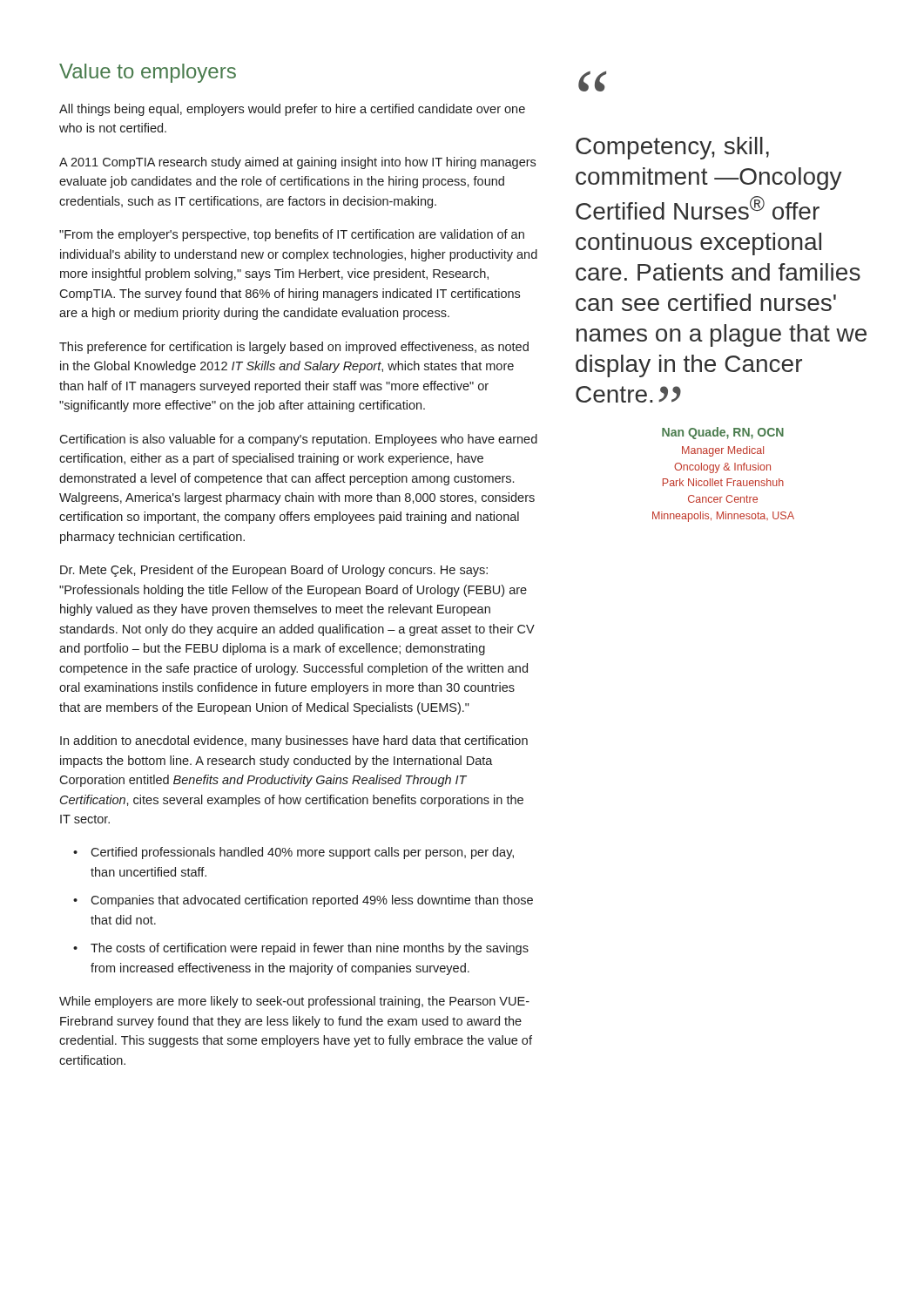Select the block starting "•Certified professionals handled 40% more support"
The image size is (924, 1307).
point(294,861)
